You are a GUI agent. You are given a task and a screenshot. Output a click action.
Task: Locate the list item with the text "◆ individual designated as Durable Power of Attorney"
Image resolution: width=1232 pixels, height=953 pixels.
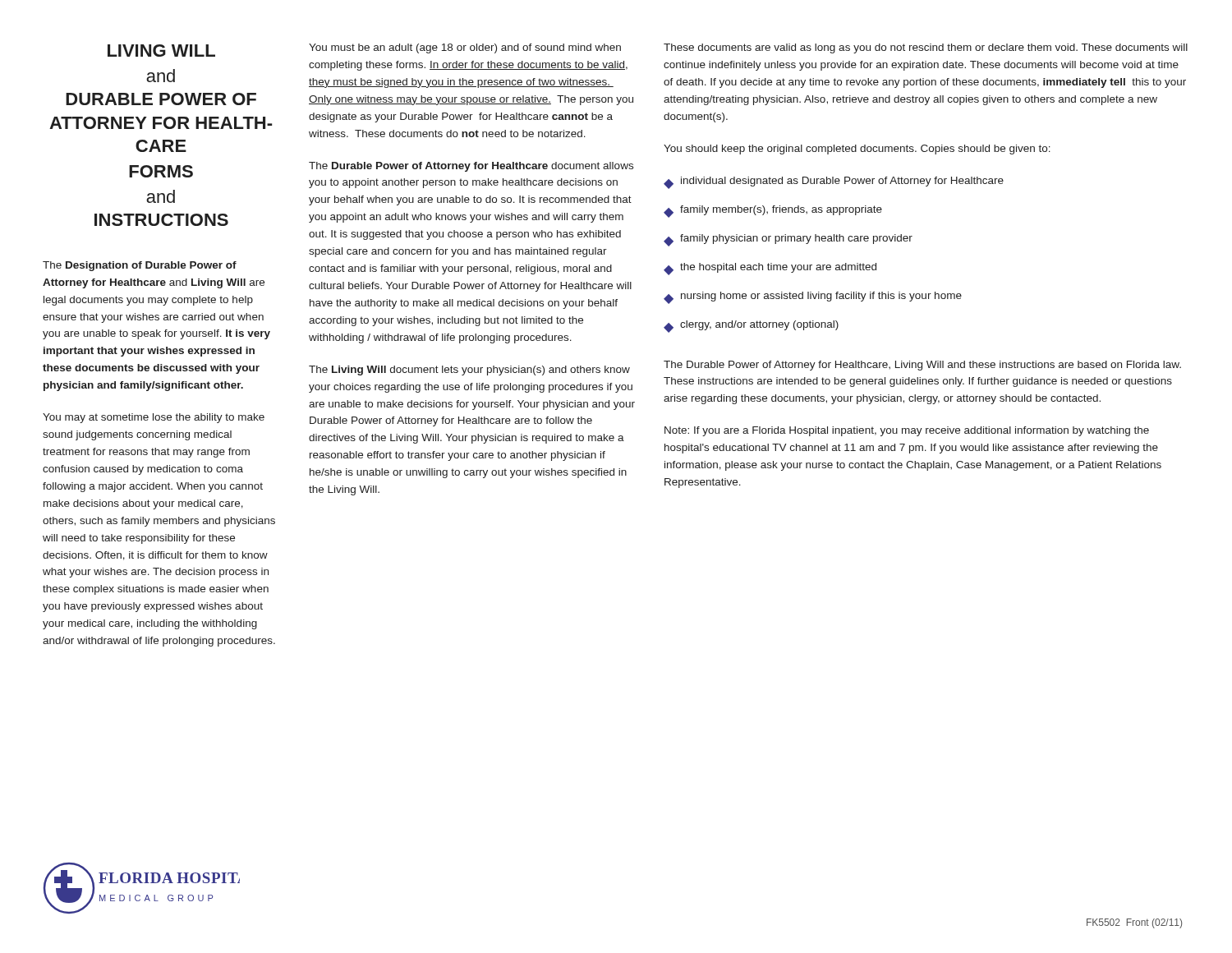point(834,182)
